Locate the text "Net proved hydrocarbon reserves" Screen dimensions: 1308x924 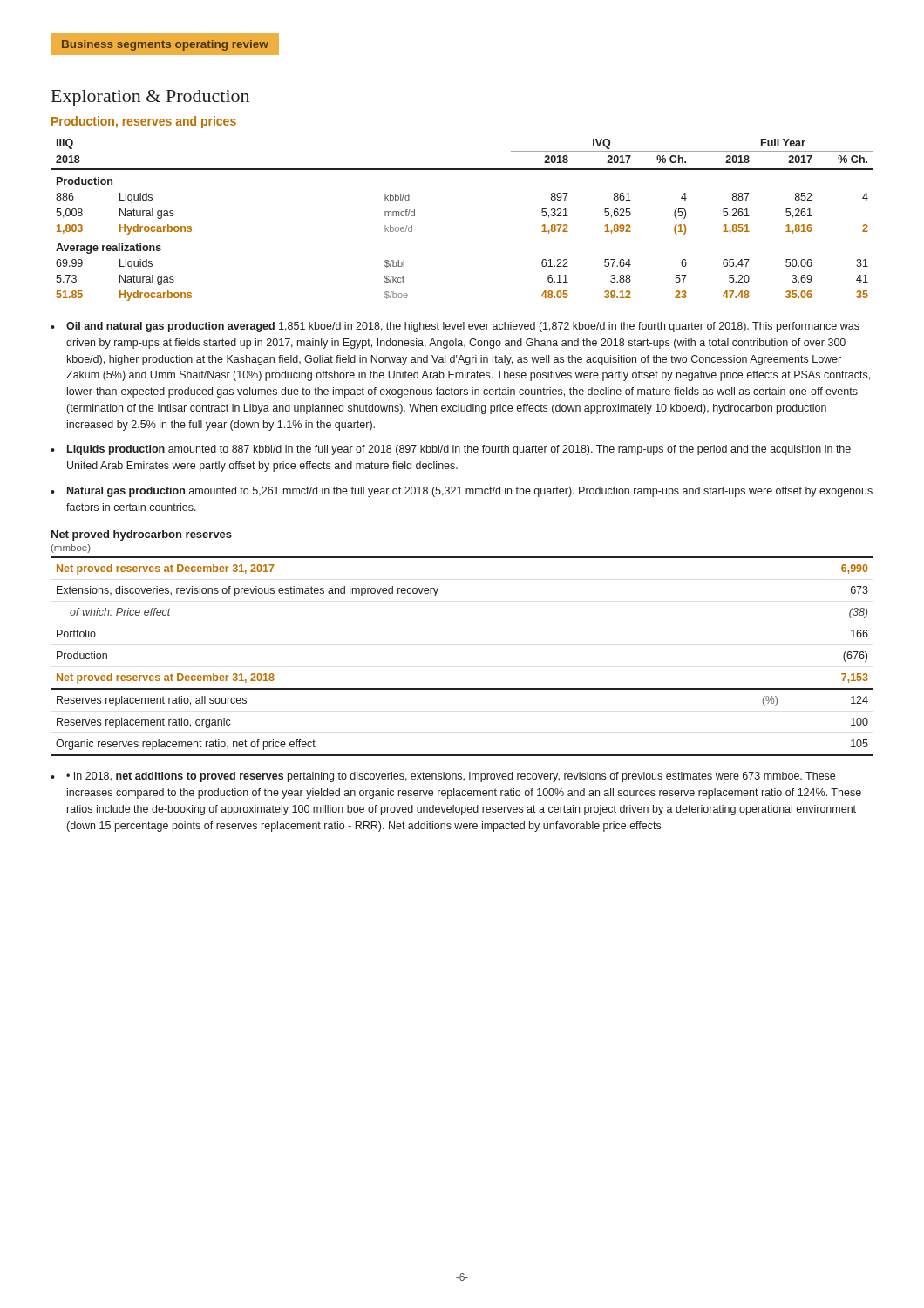pyautogui.click(x=141, y=534)
